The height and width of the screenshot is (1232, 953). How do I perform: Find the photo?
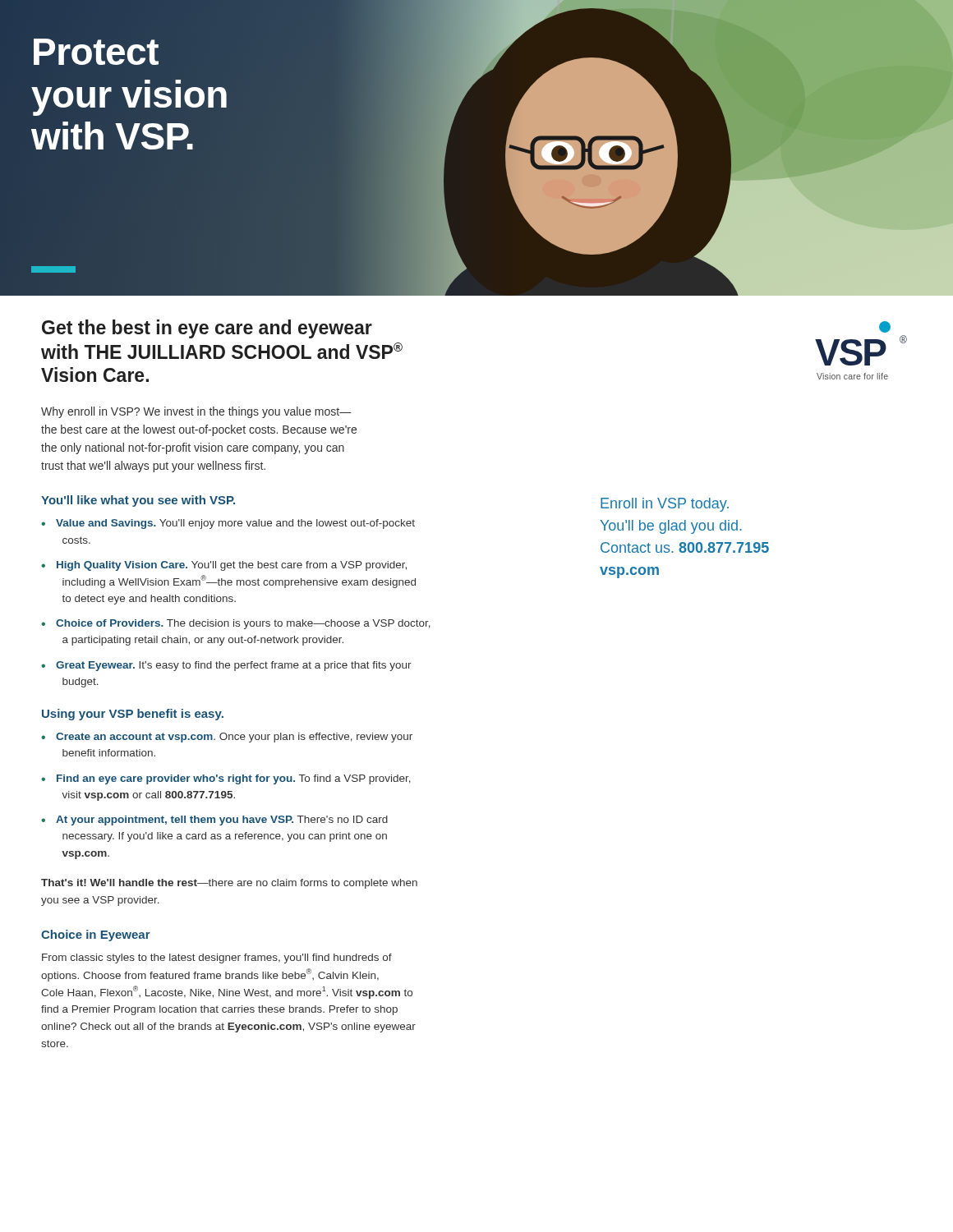(x=476, y=148)
